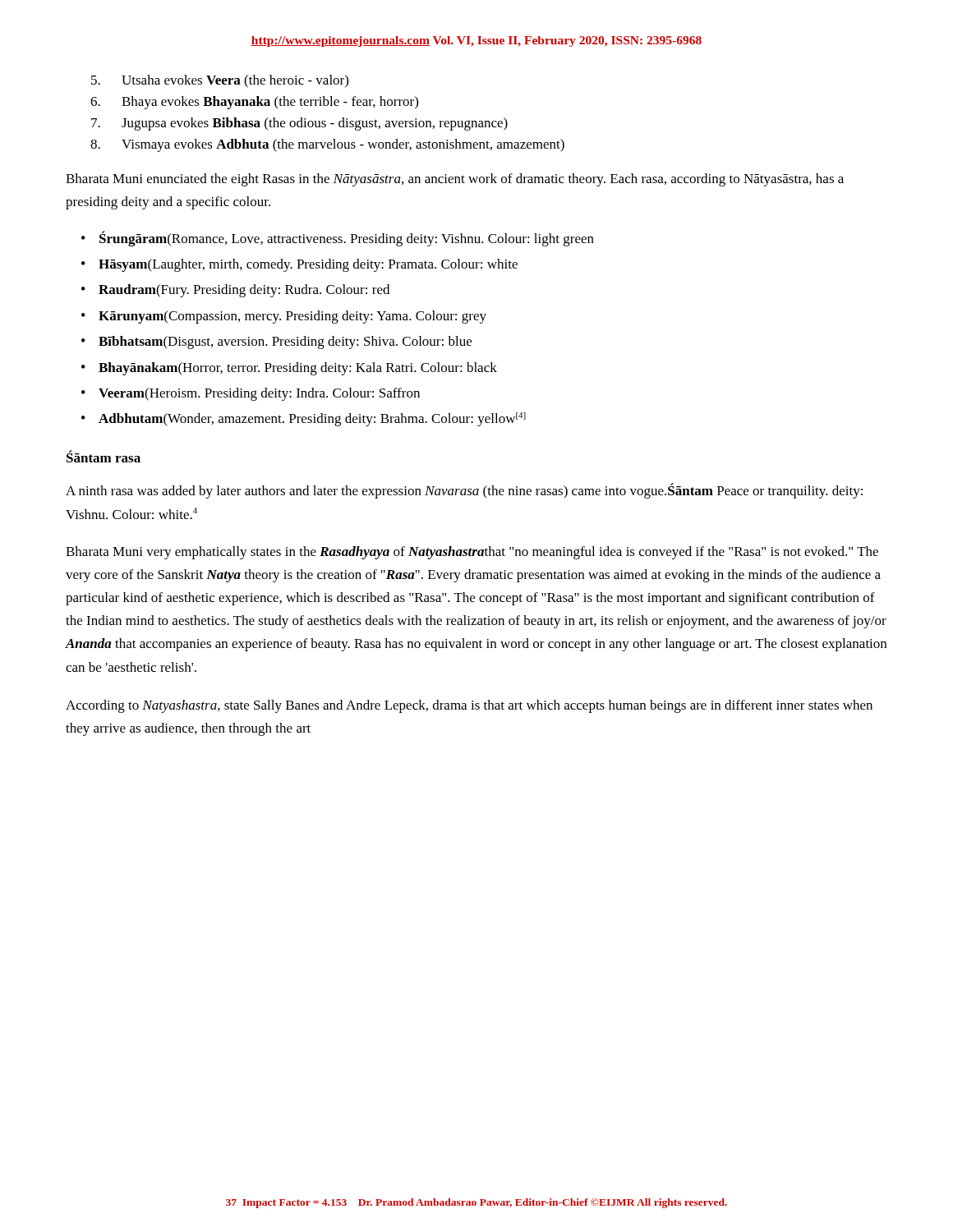Find the passage starting "6.Bhaya evokes Bhayanaka (the terrible - fear,"

point(254,103)
